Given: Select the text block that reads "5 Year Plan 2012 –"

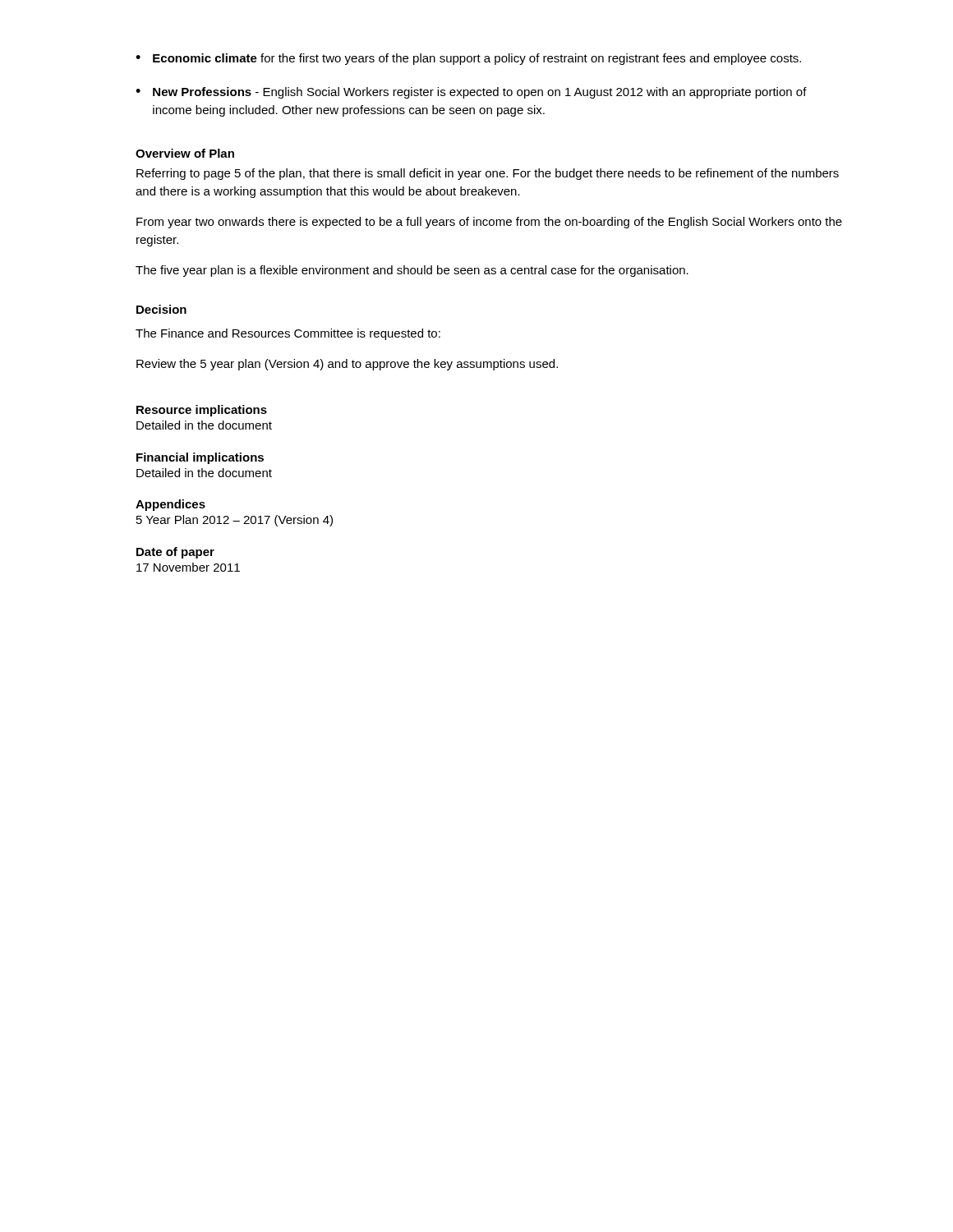Looking at the screenshot, I should [x=235, y=519].
